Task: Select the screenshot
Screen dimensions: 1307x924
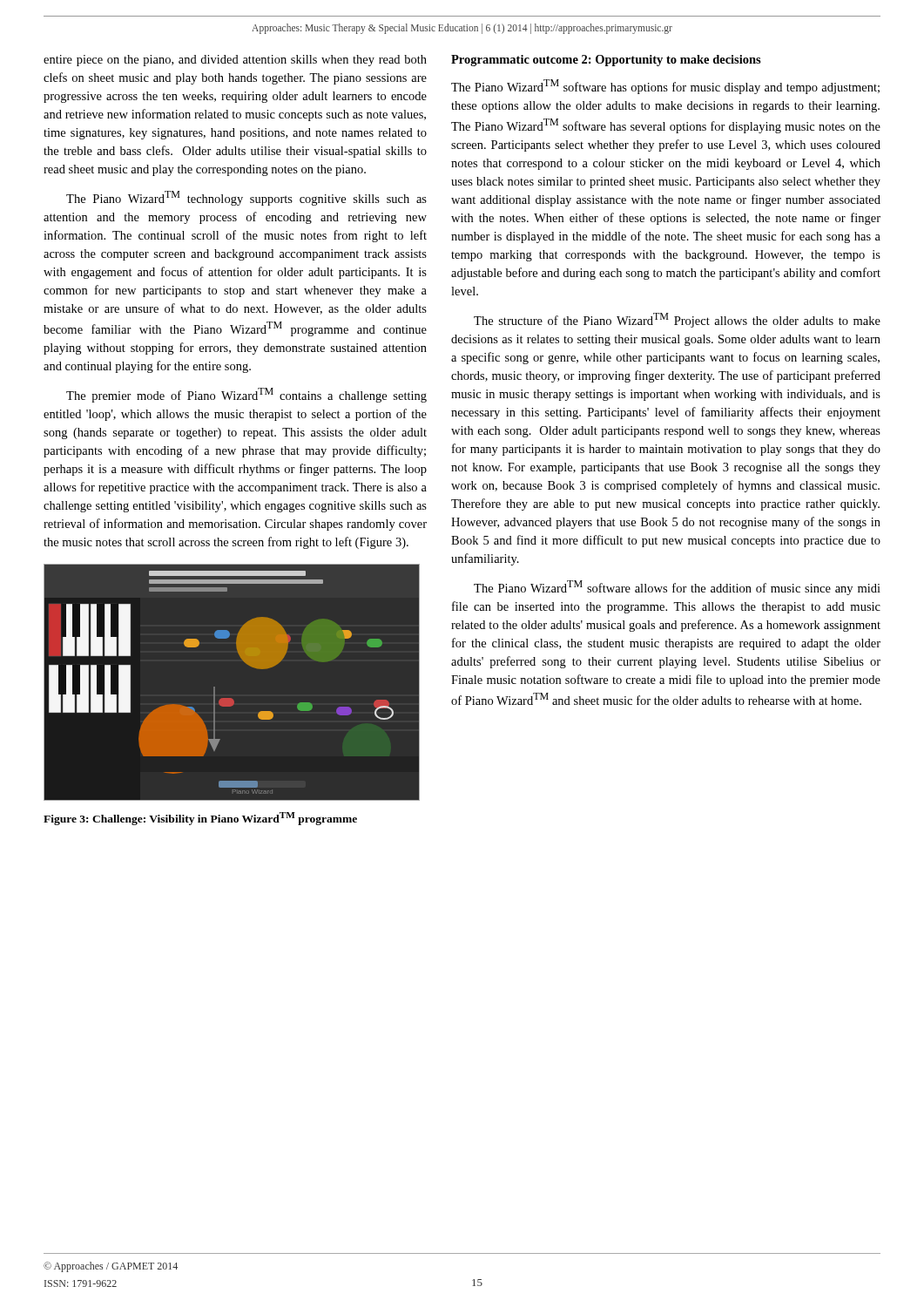Action: tap(235, 682)
